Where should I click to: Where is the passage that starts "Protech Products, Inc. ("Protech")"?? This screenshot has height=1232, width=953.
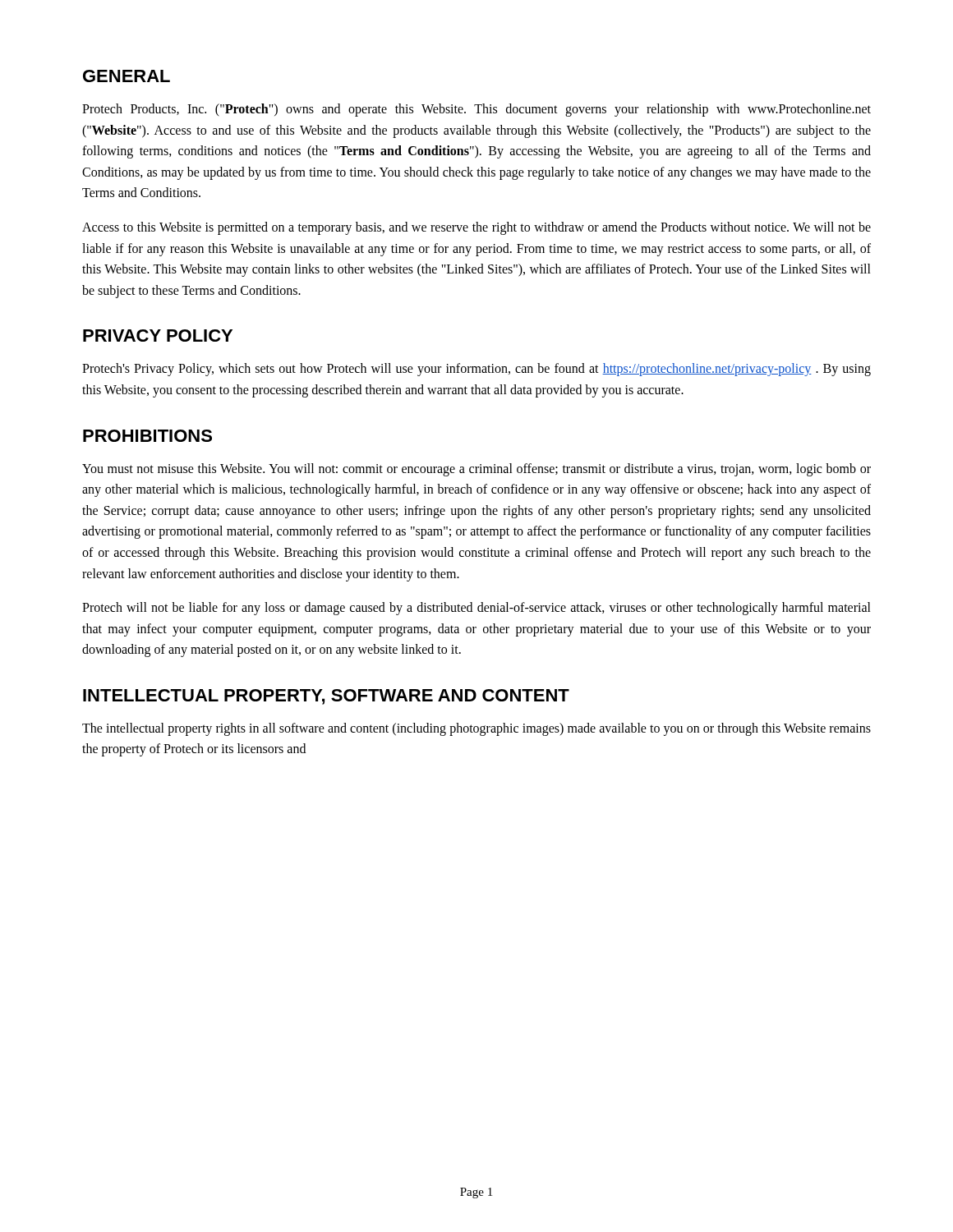point(476,151)
